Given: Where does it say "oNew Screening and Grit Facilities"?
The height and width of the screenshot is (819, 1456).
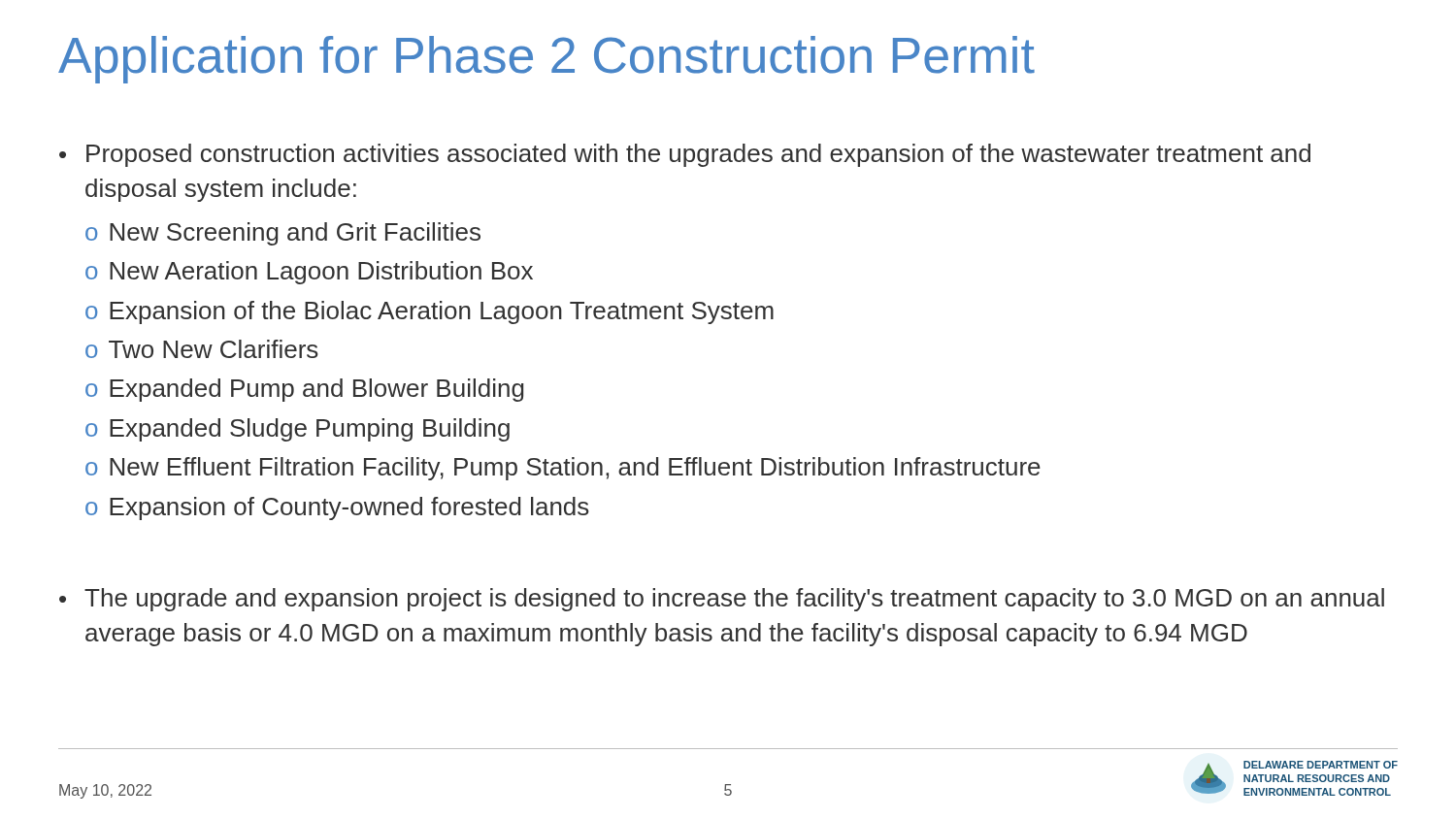Looking at the screenshot, I should tap(283, 232).
